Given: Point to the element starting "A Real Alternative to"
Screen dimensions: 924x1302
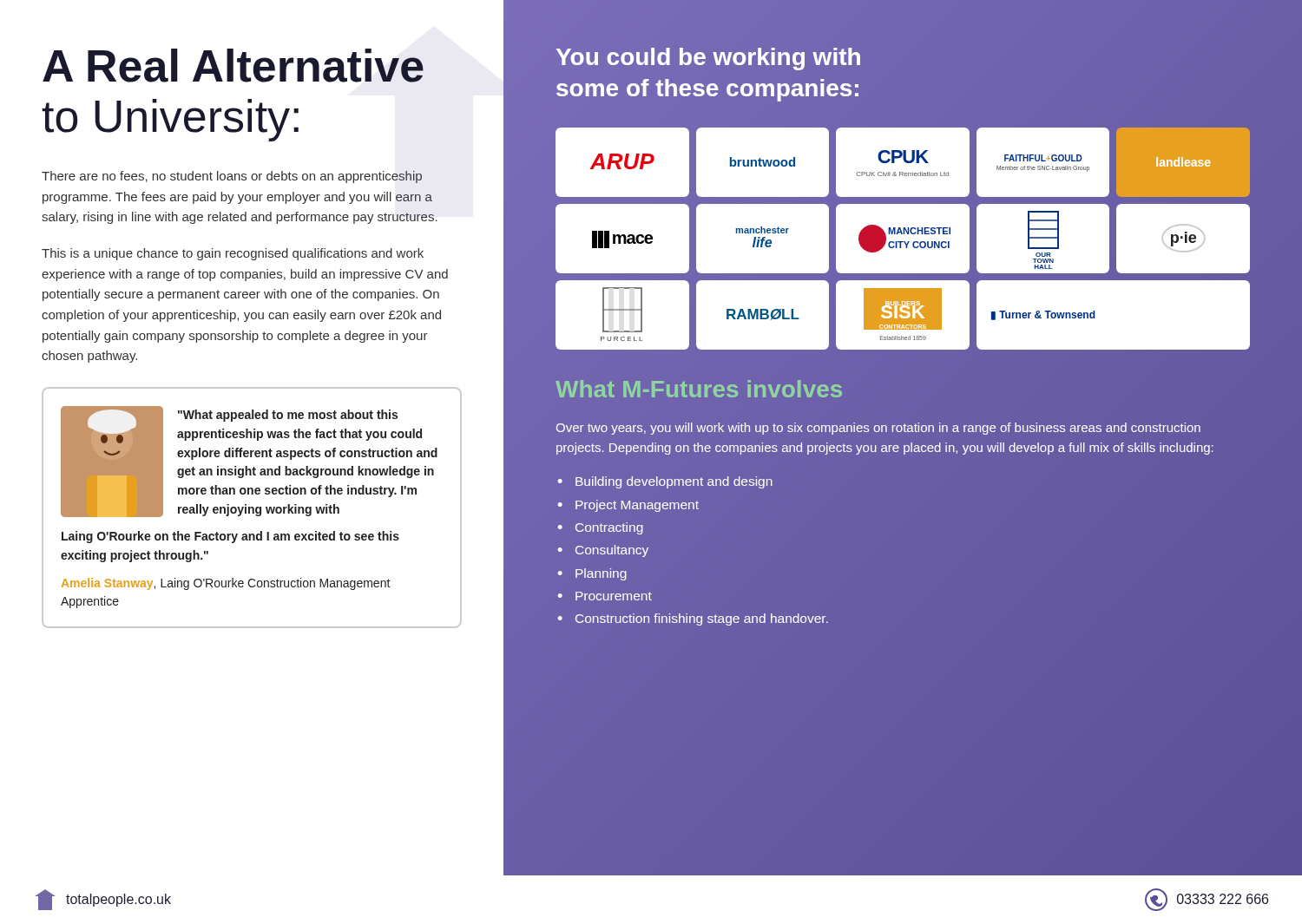Looking at the screenshot, I should 252,92.
